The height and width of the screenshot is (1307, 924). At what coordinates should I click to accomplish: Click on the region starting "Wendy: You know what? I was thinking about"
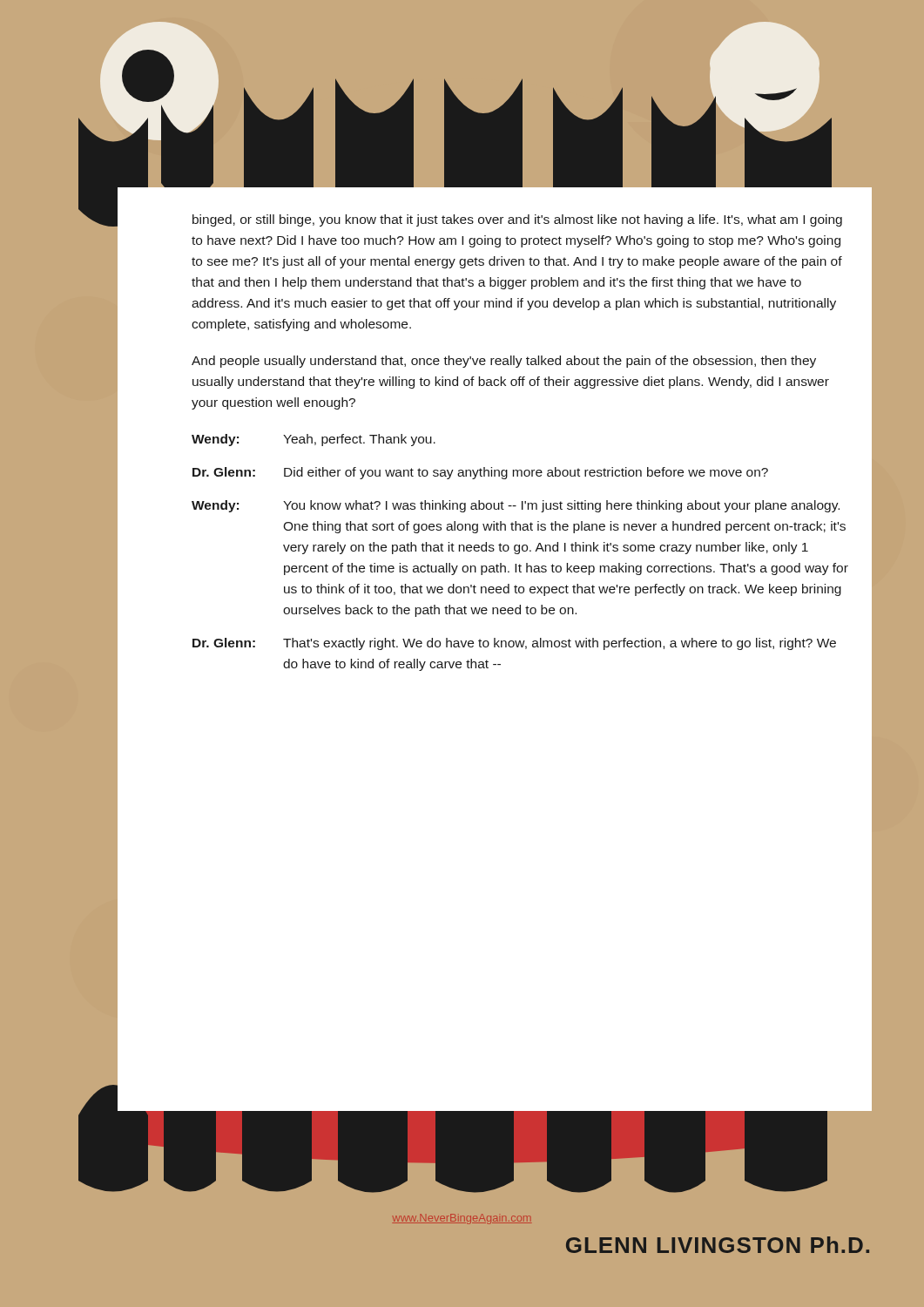pos(523,558)
